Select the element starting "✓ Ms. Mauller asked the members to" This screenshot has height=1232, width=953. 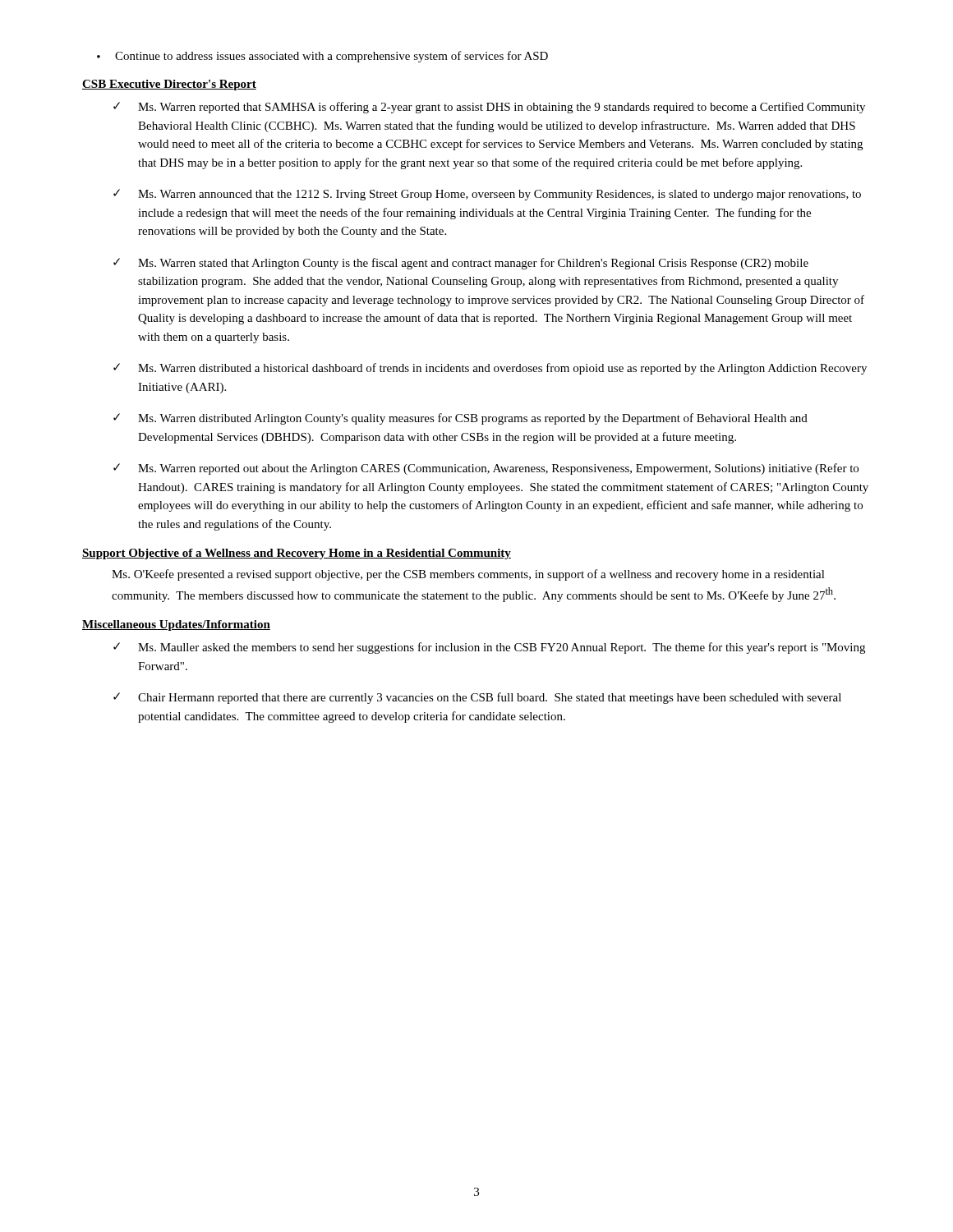tap(491, 657)
